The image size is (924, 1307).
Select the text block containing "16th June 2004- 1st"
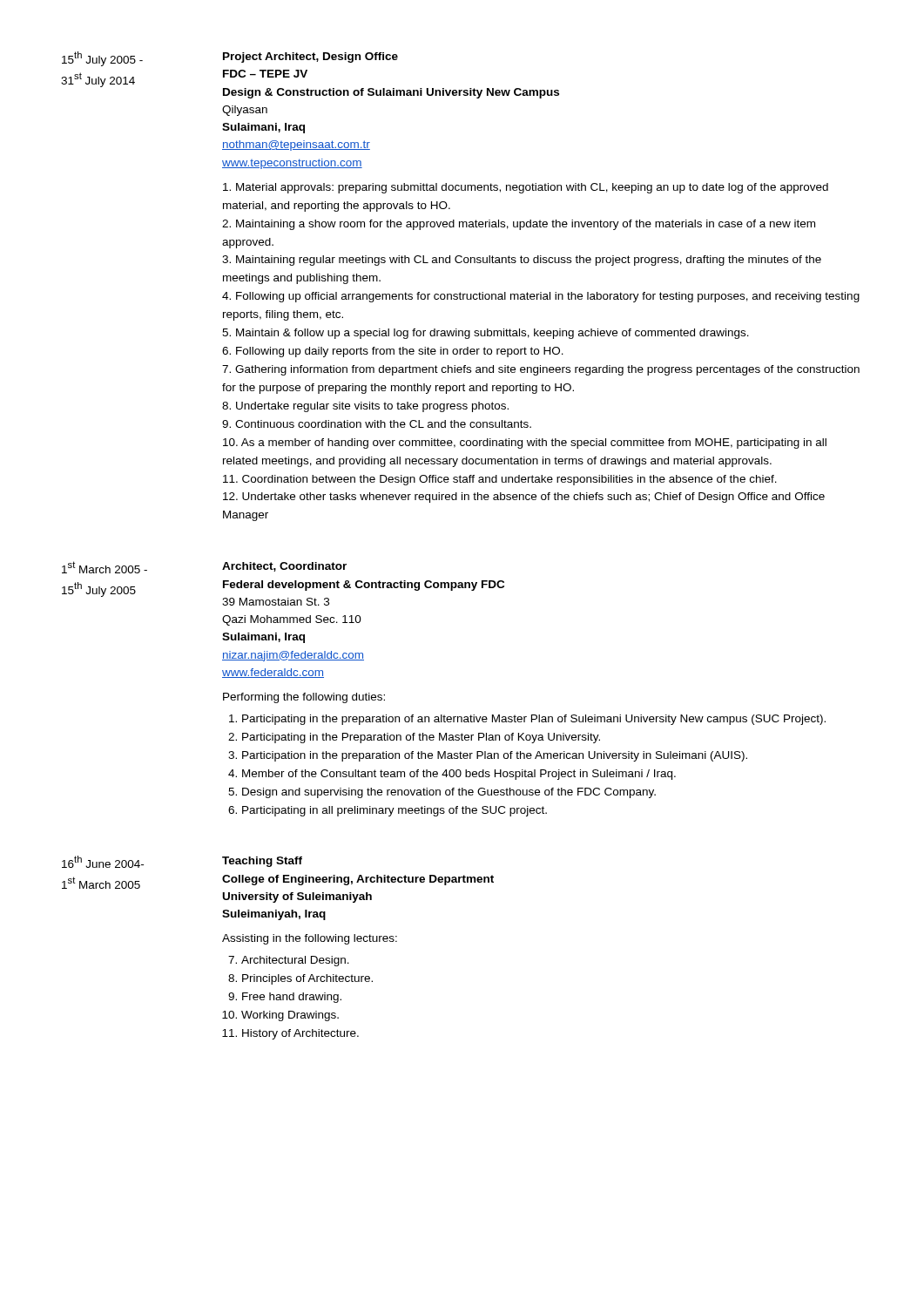click(x=103, y=873)
